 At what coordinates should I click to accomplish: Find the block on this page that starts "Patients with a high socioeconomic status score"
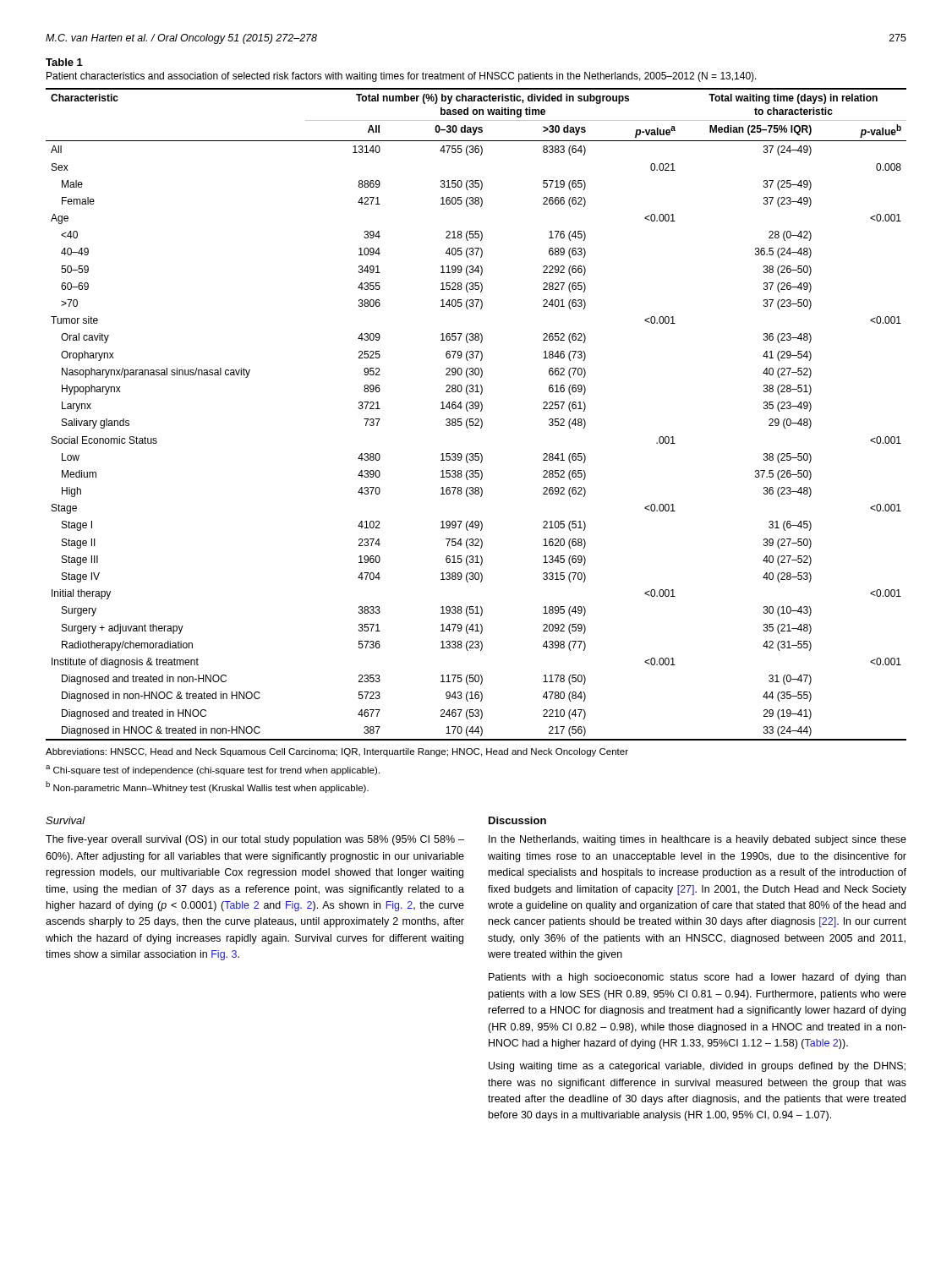(x=697, y=1010)
